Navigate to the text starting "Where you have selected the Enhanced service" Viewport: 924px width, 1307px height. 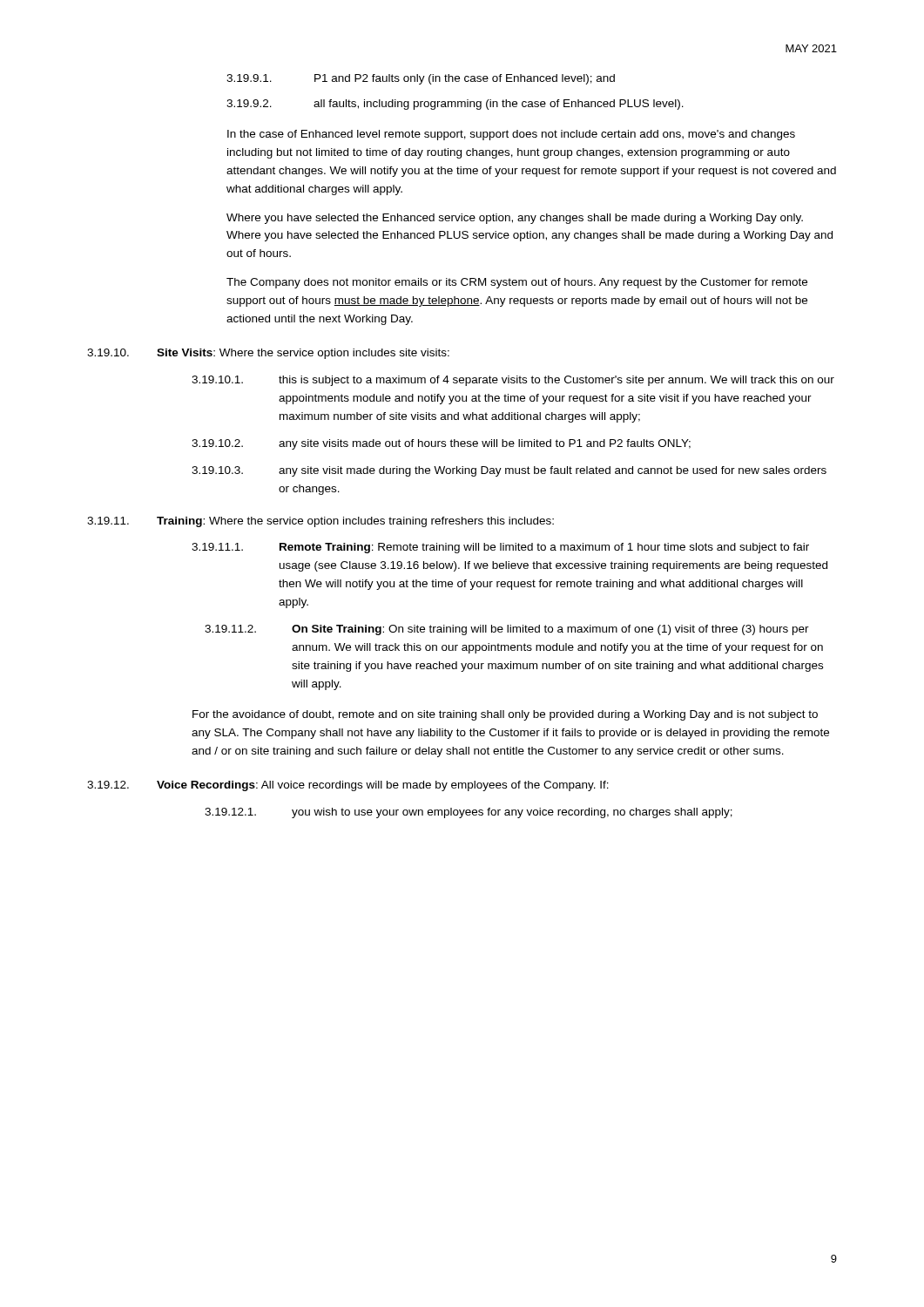point(530,235)
